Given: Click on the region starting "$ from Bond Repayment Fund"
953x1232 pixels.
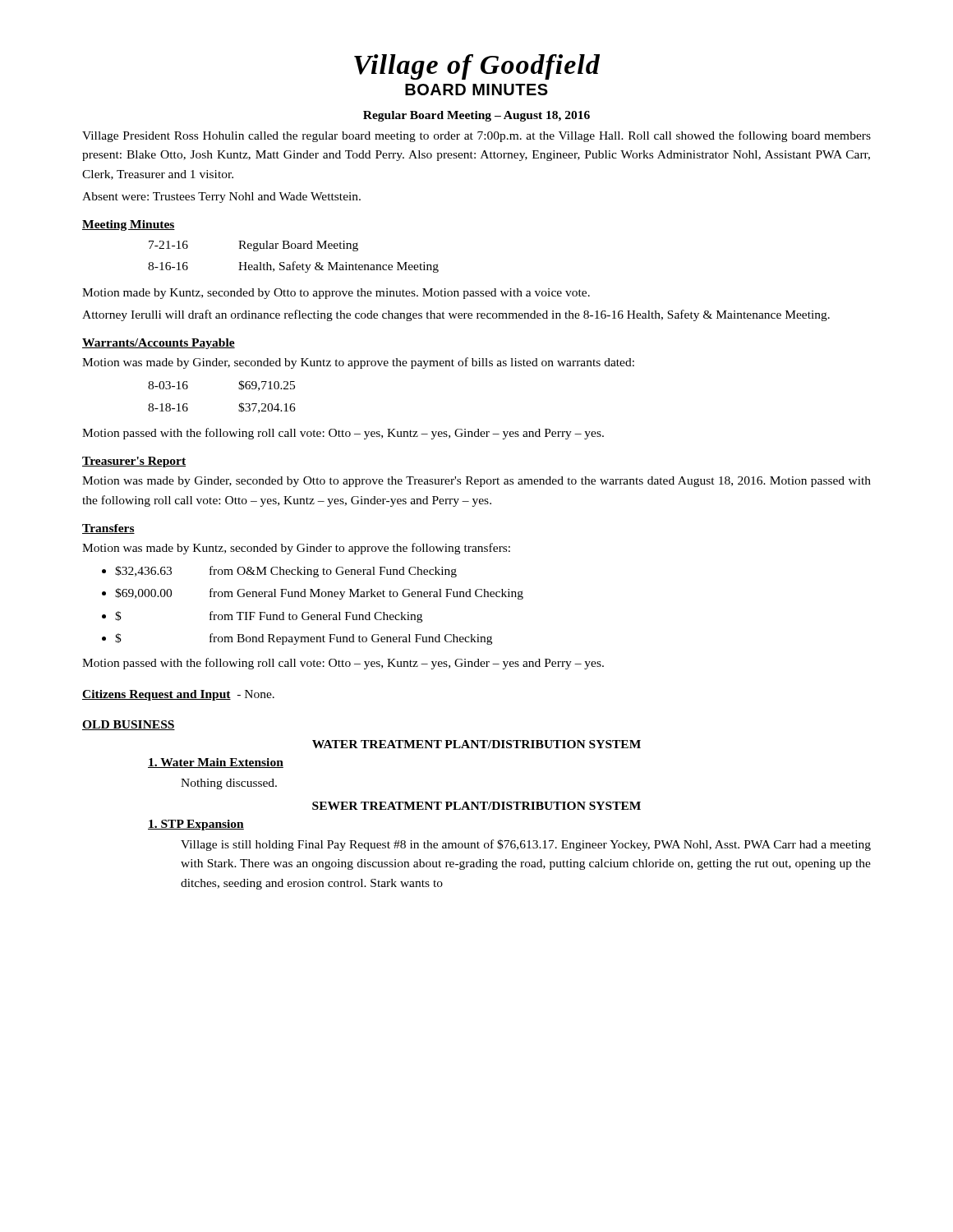Looking at the screenshot, I should tap(304, 638).
